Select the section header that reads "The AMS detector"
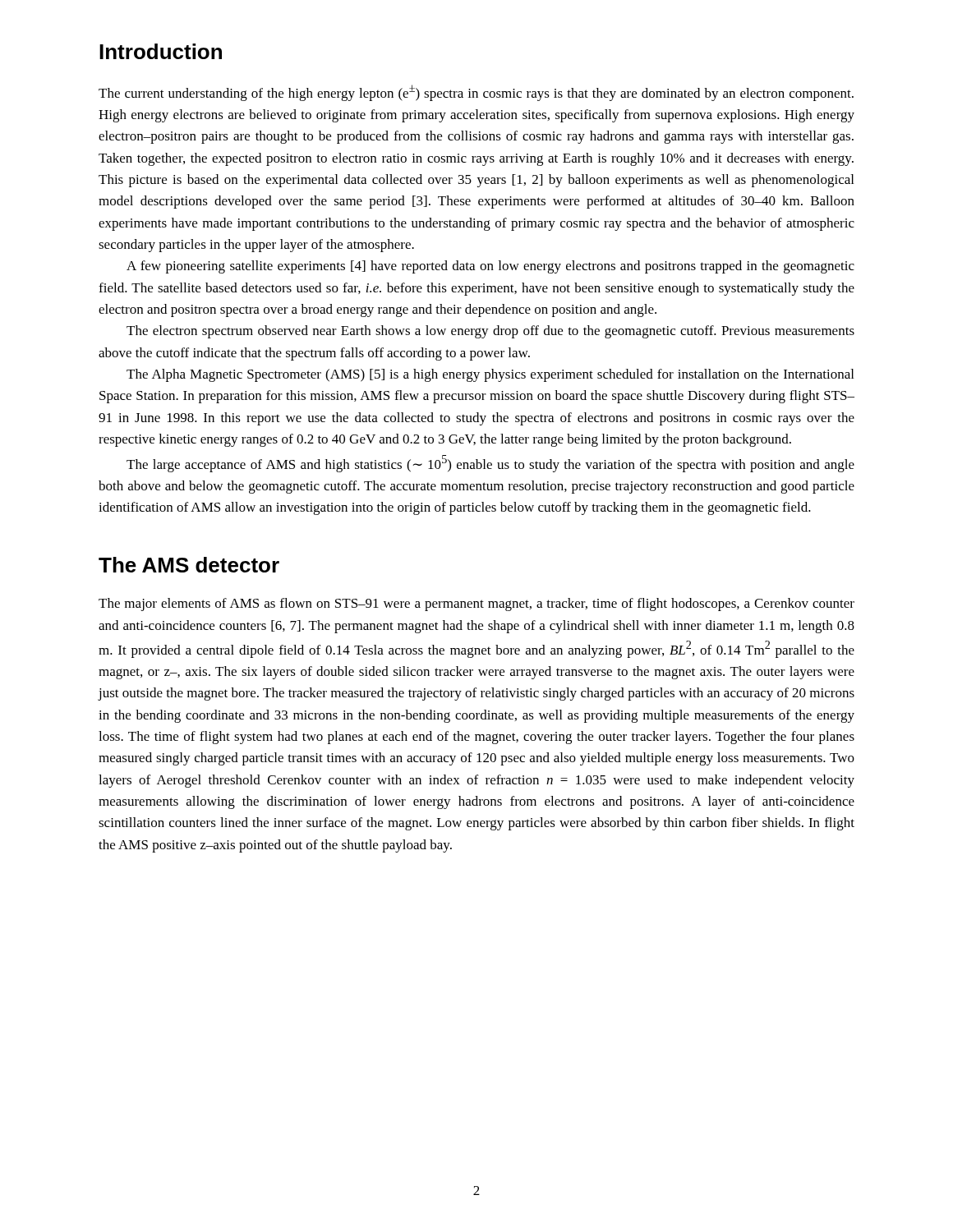The height and width of the screenshot is (1232, 953). click(189, 565)
